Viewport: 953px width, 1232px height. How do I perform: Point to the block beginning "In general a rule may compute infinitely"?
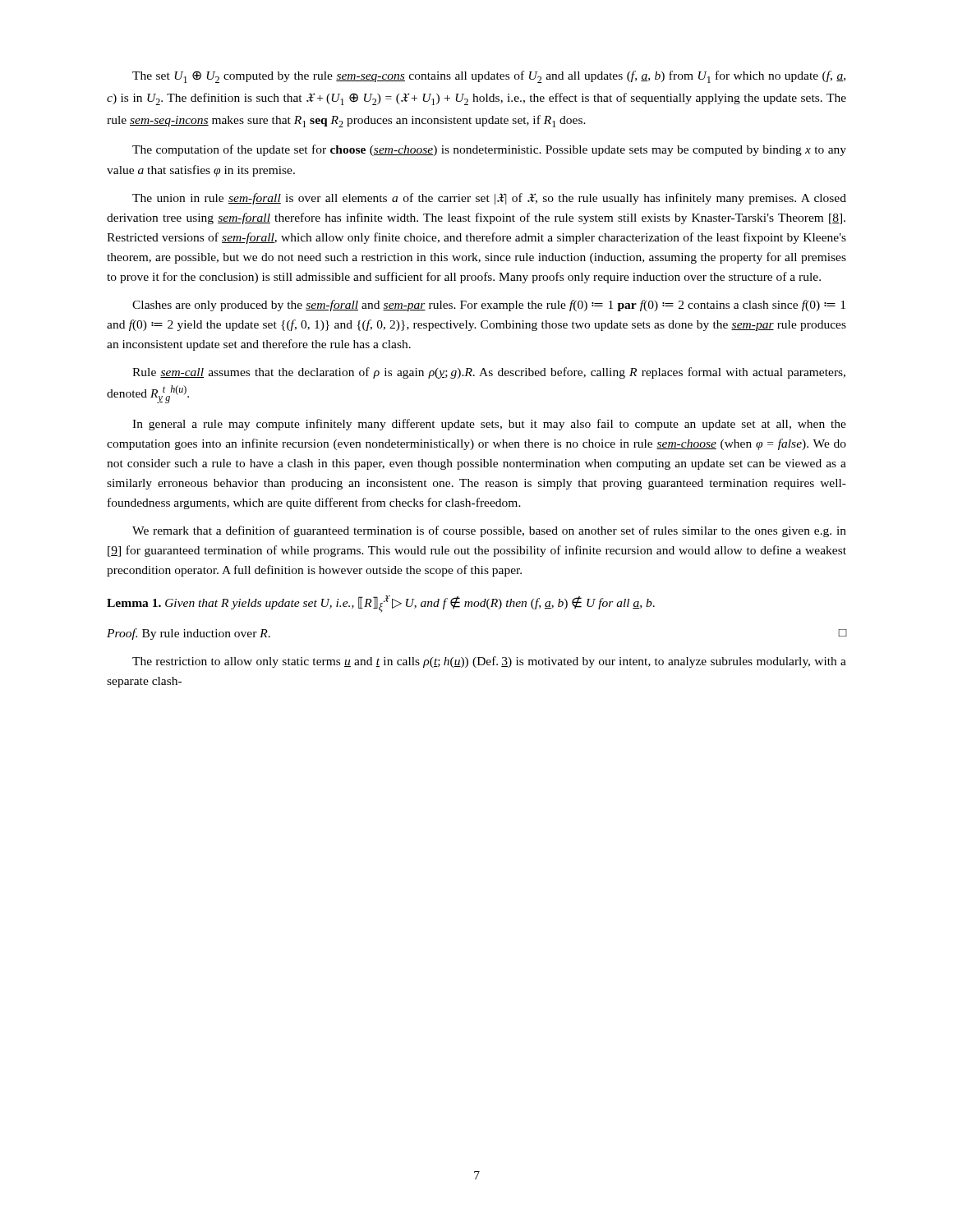coord(476,463)
